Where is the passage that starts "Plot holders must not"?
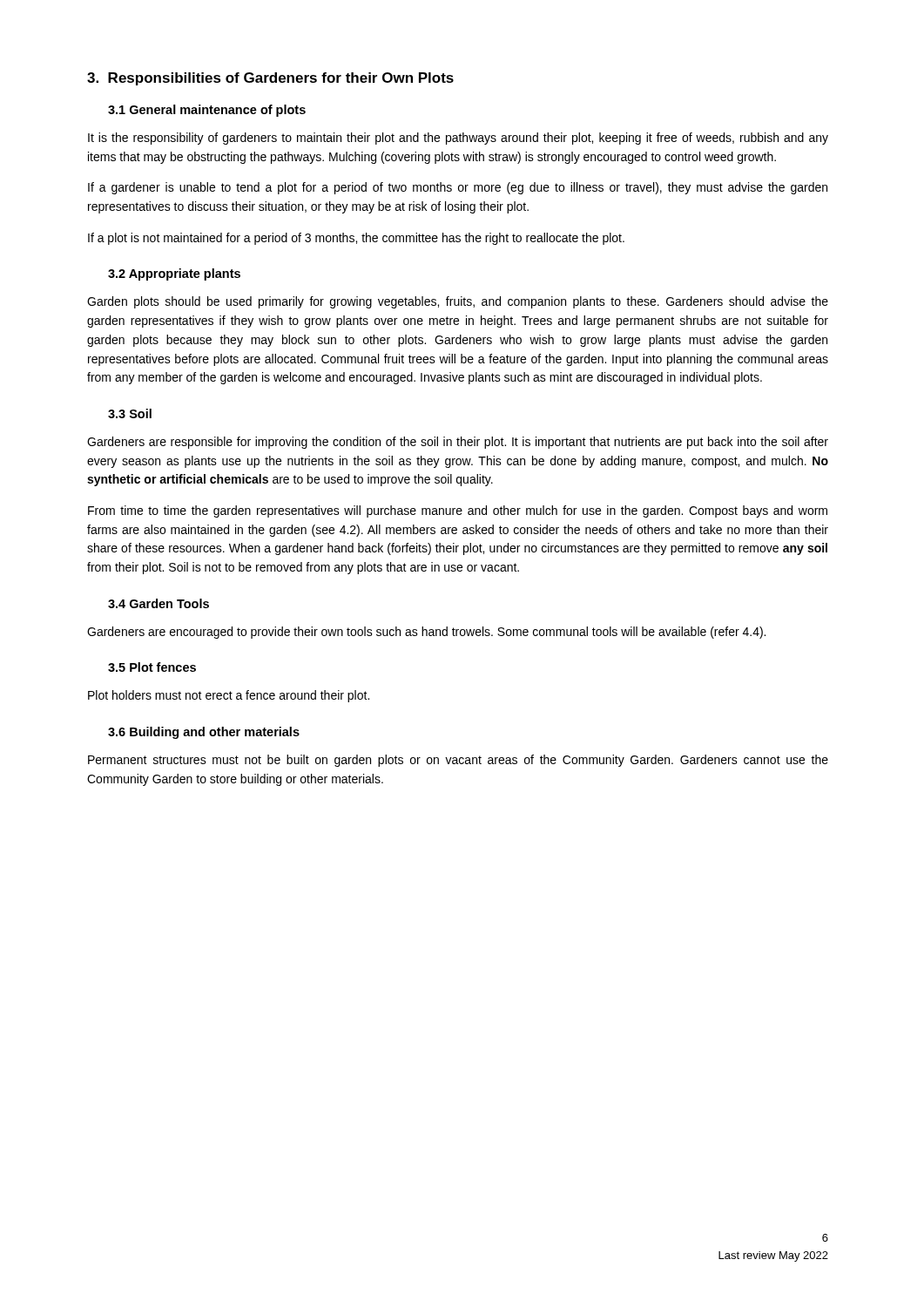The width and height of the screenshot is (924, 1307). tap(229, 696)
